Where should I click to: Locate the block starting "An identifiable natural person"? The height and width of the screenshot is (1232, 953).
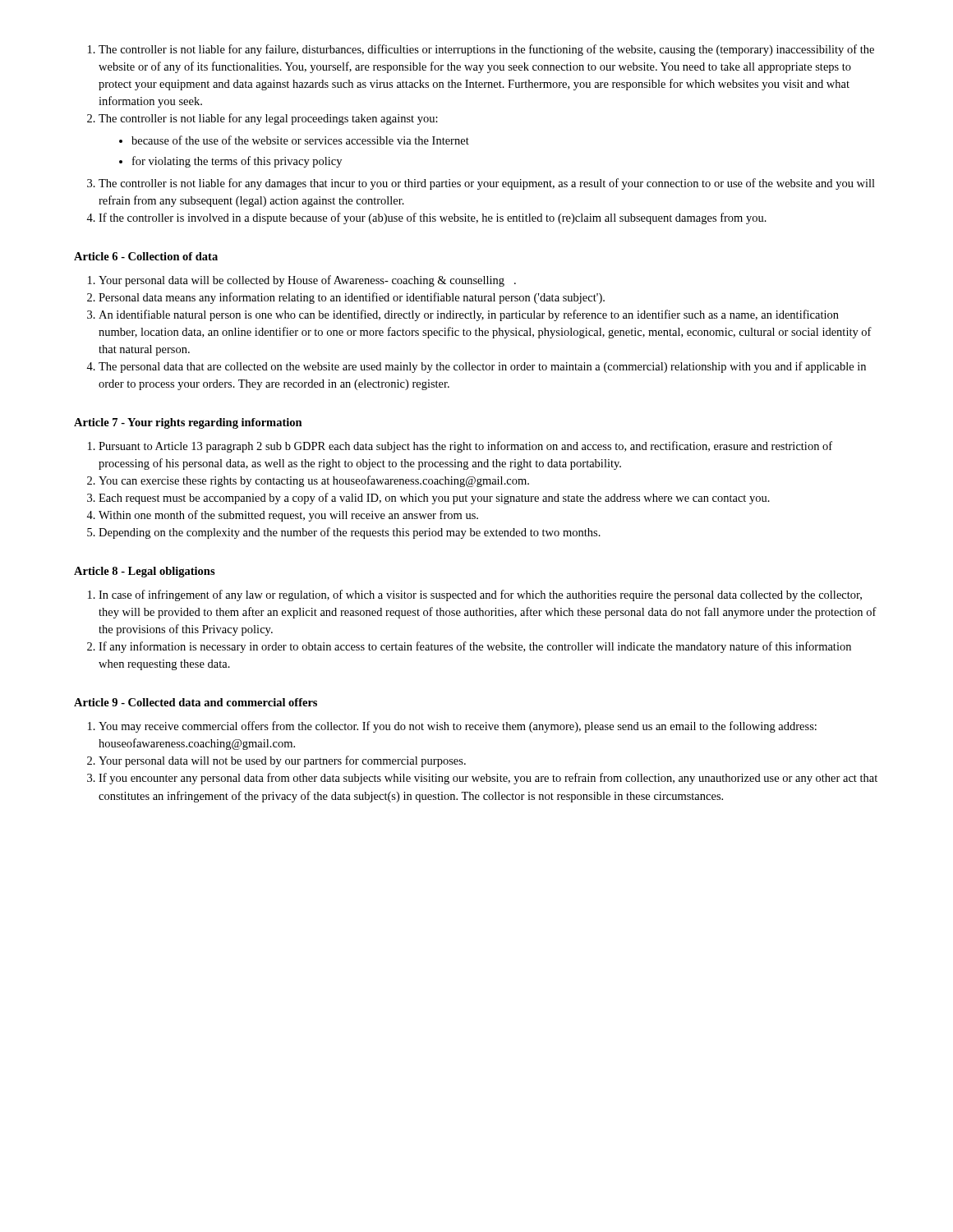(x=489, y=332)
